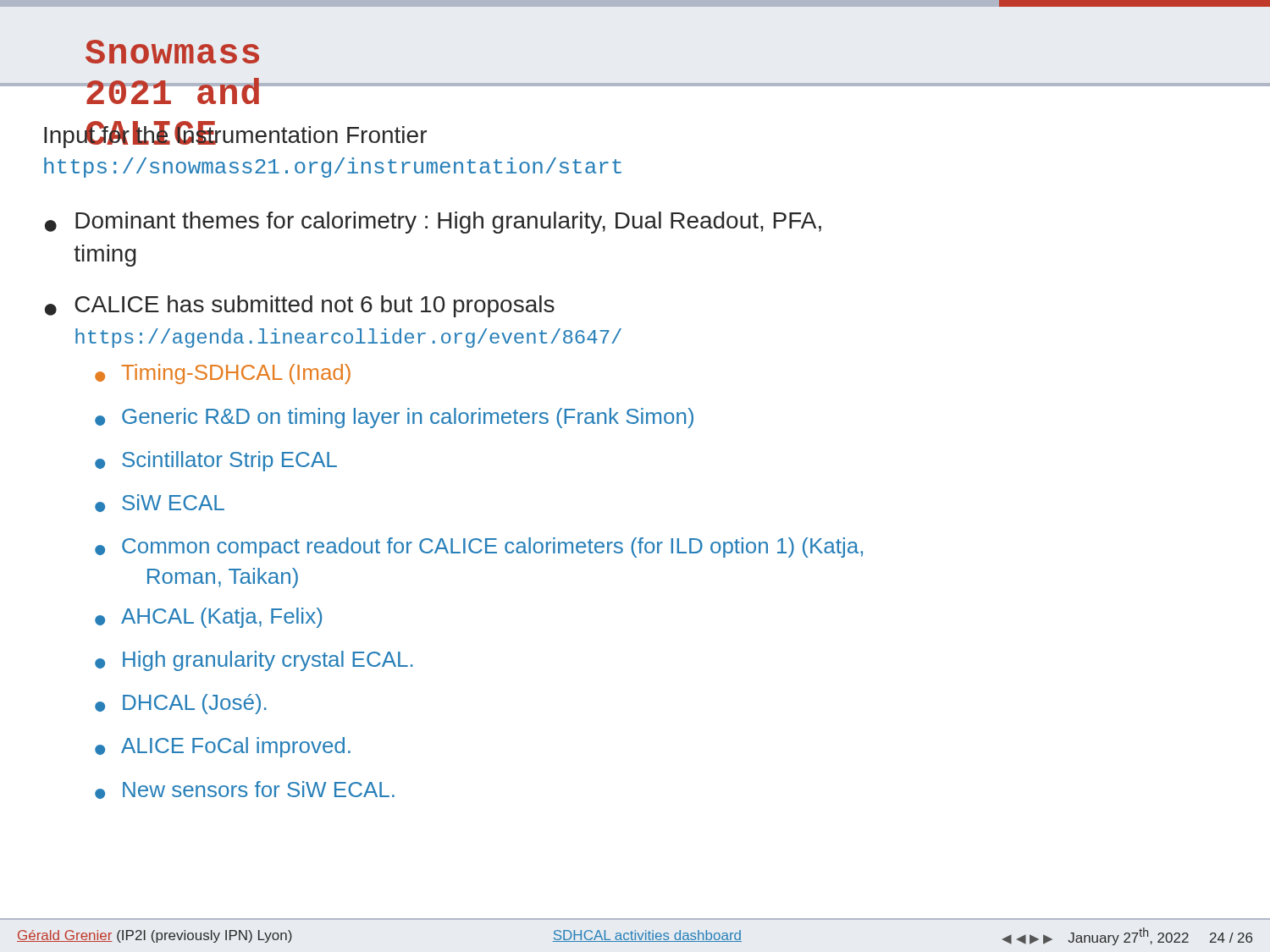The width and height of the screenshot is (1270, 952).
Task: Point to the text block starting "● AHCAL (Katja, Felix)"
Action: tap(208, 618)
